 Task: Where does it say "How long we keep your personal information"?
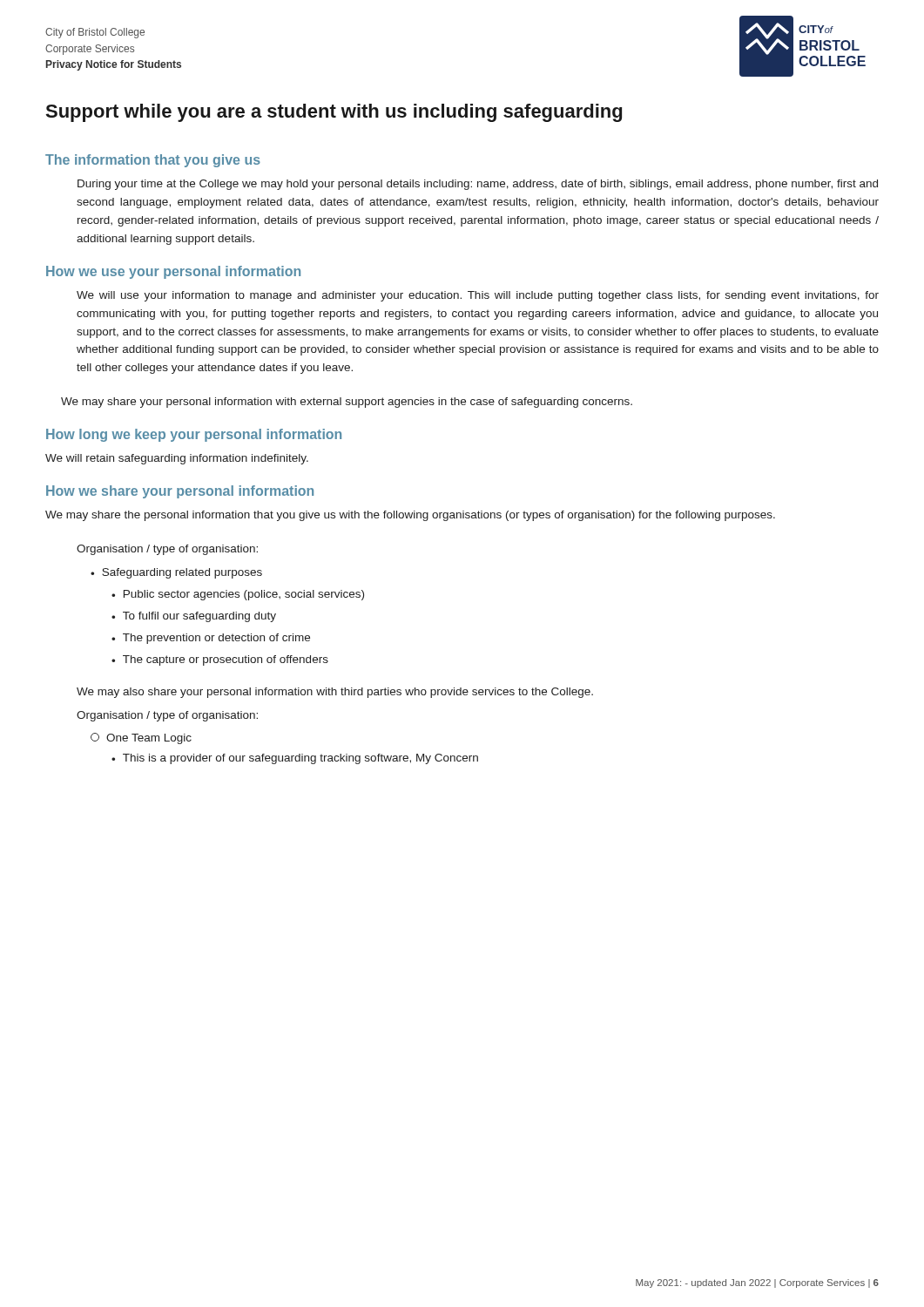click(194, 435)
